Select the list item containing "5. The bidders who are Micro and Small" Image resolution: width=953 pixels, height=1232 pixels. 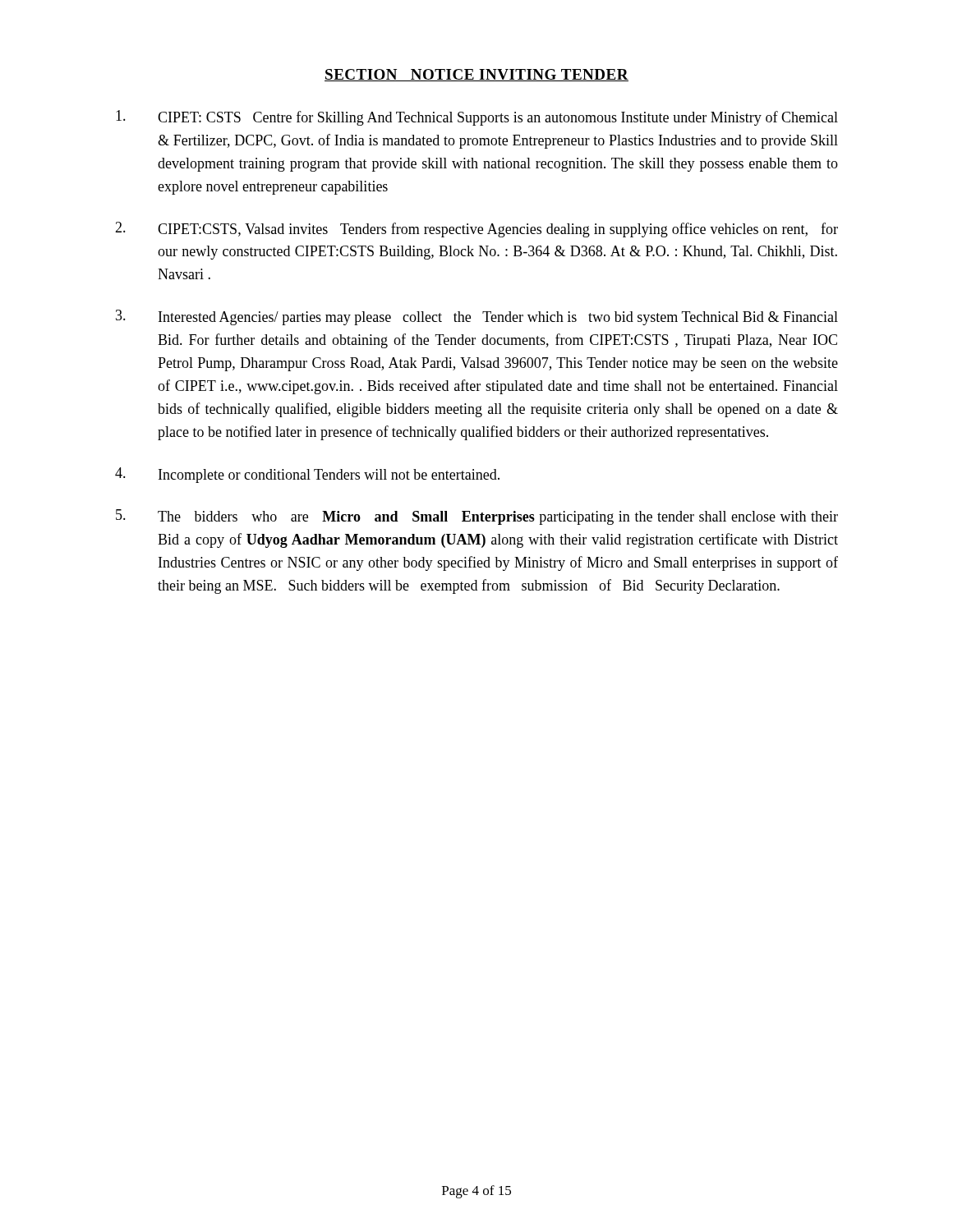(476, 552)
